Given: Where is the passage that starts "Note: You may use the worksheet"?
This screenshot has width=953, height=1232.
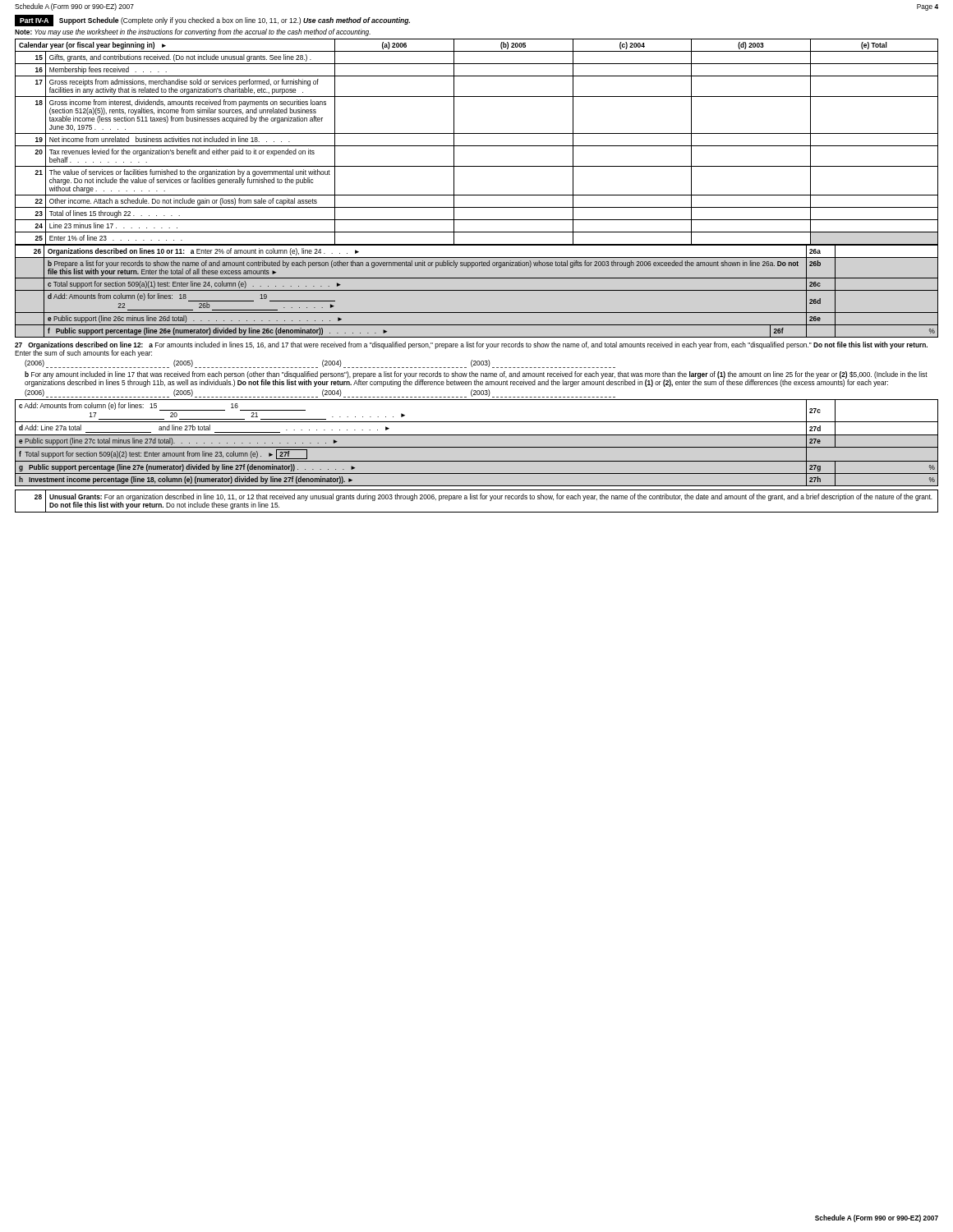Looking at the screenshot, I should click(193, 32).
